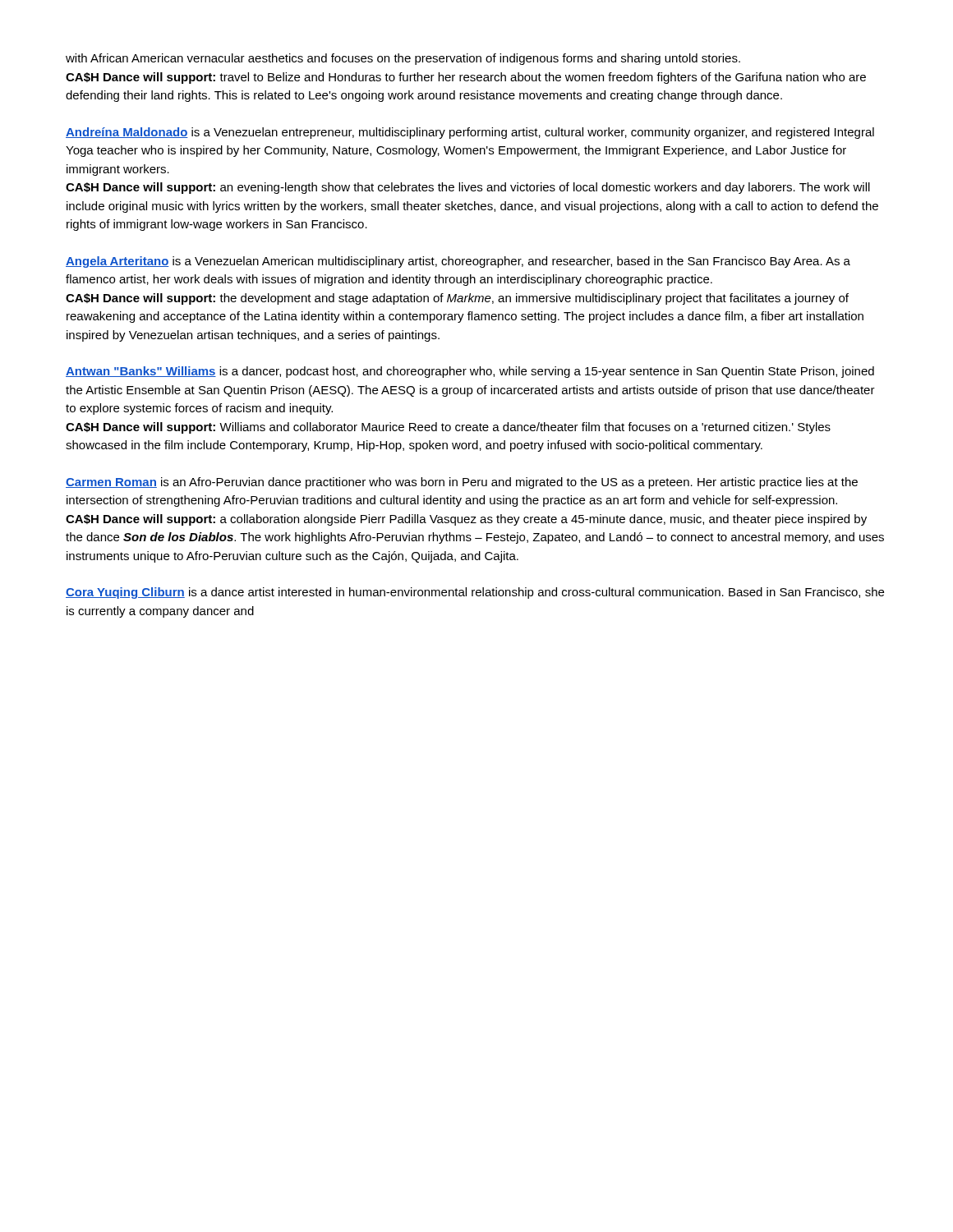Find the text block with the text "Antwan "Banks" Williams is a dancer,"
953x1232 pixels.
tap(470, 372)
